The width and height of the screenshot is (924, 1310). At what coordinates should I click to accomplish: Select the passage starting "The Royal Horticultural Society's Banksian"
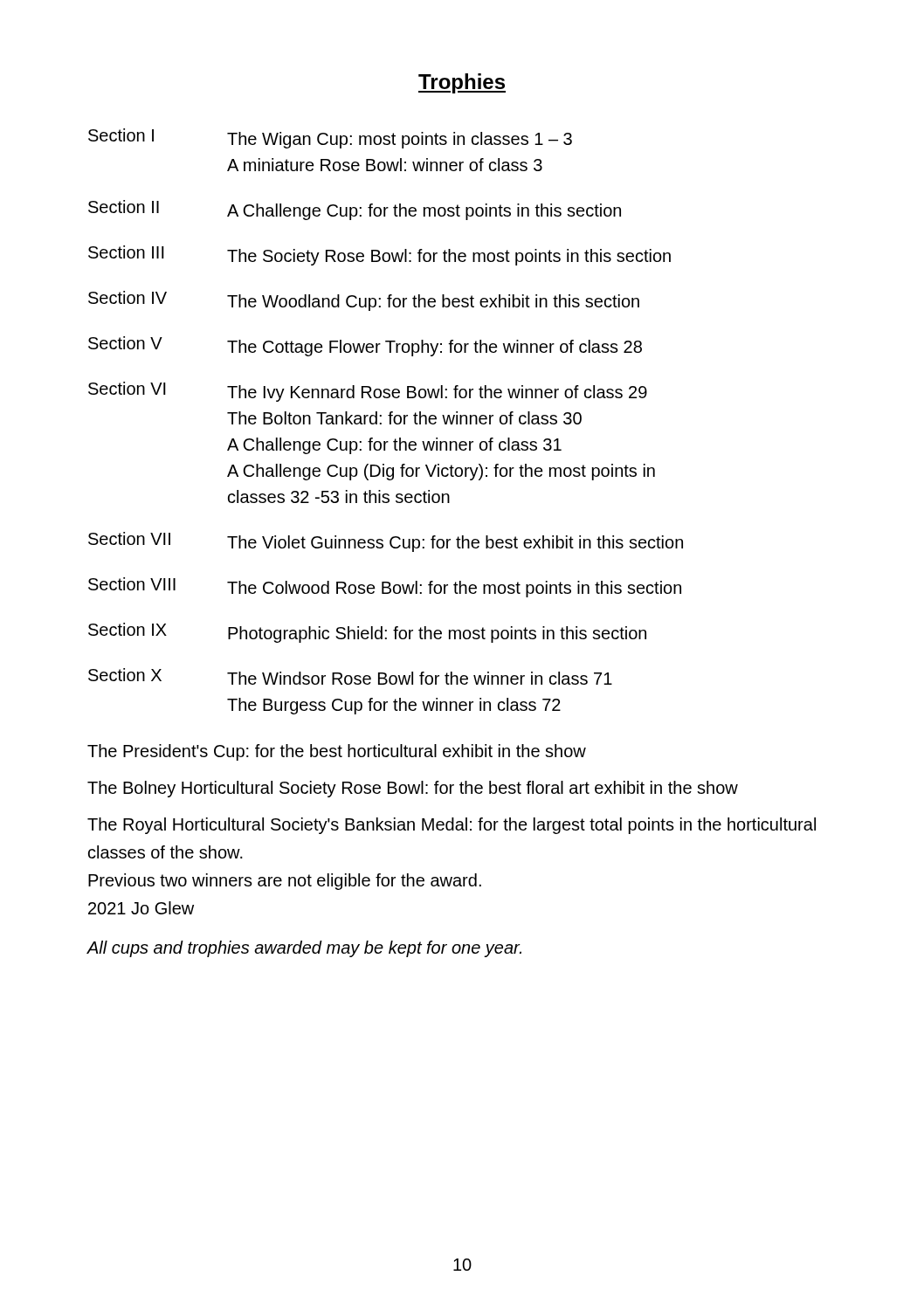[452, 866]
